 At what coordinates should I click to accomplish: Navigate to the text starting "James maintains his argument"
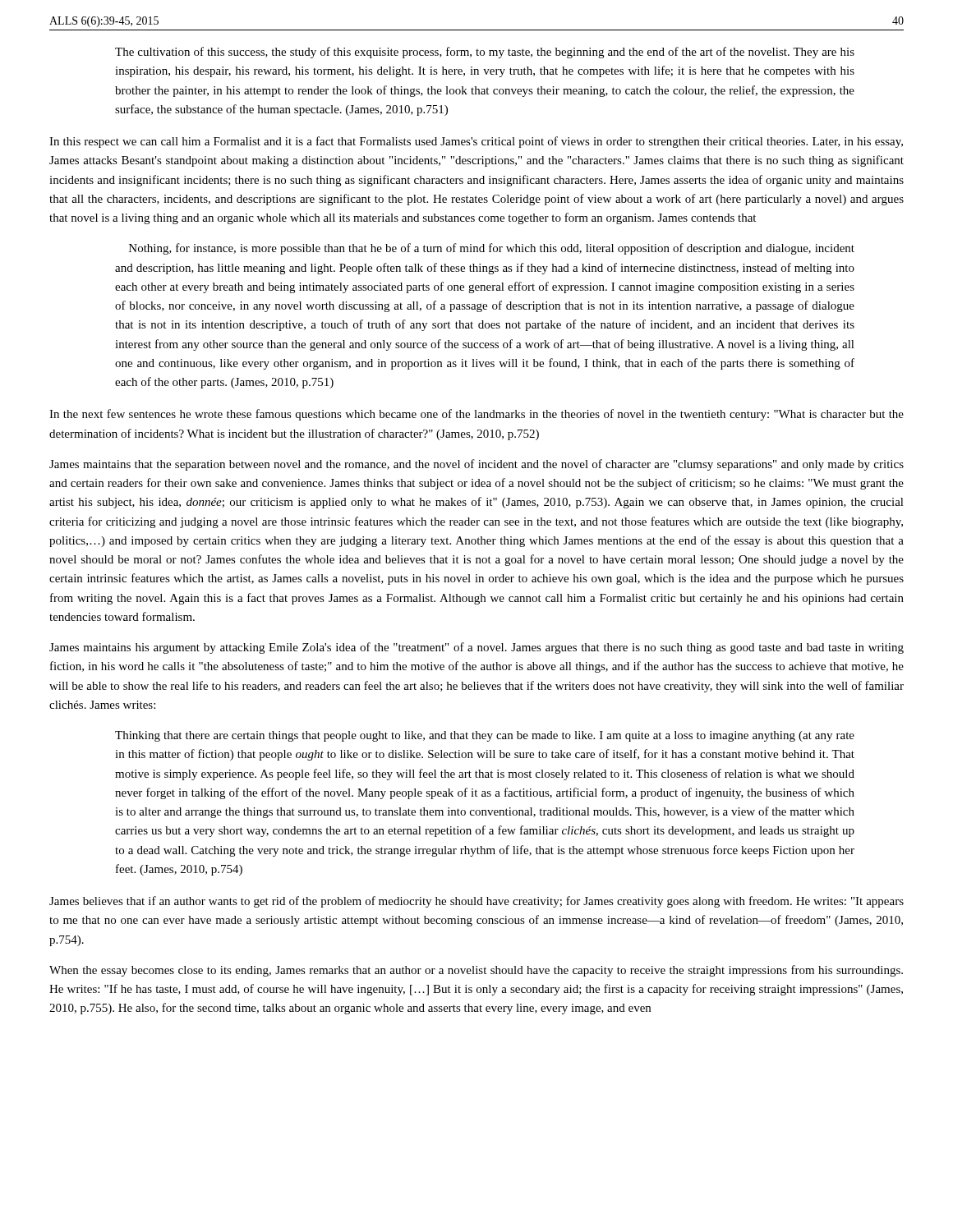point(476,676)
